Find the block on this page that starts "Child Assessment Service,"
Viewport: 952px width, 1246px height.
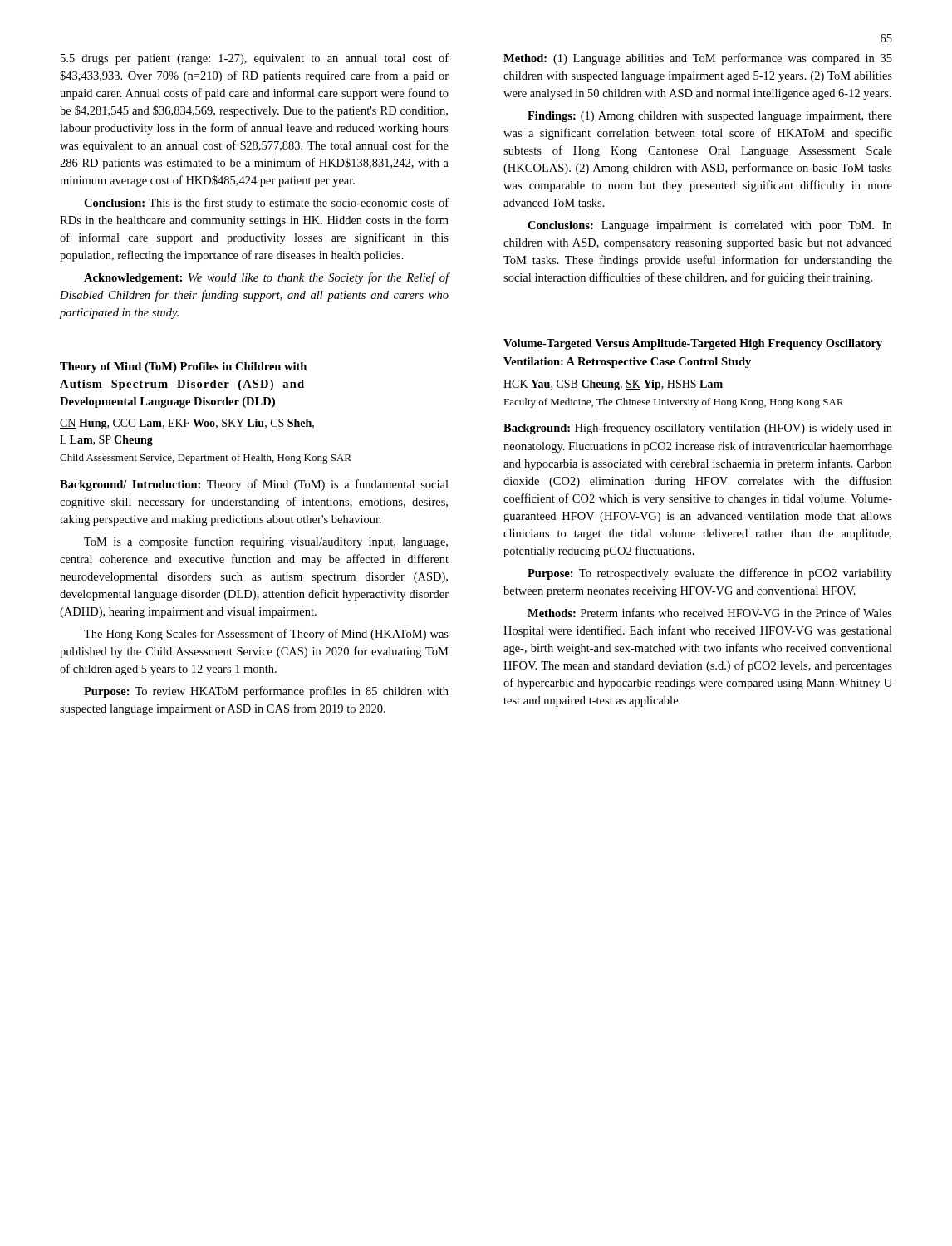[206, 458]
